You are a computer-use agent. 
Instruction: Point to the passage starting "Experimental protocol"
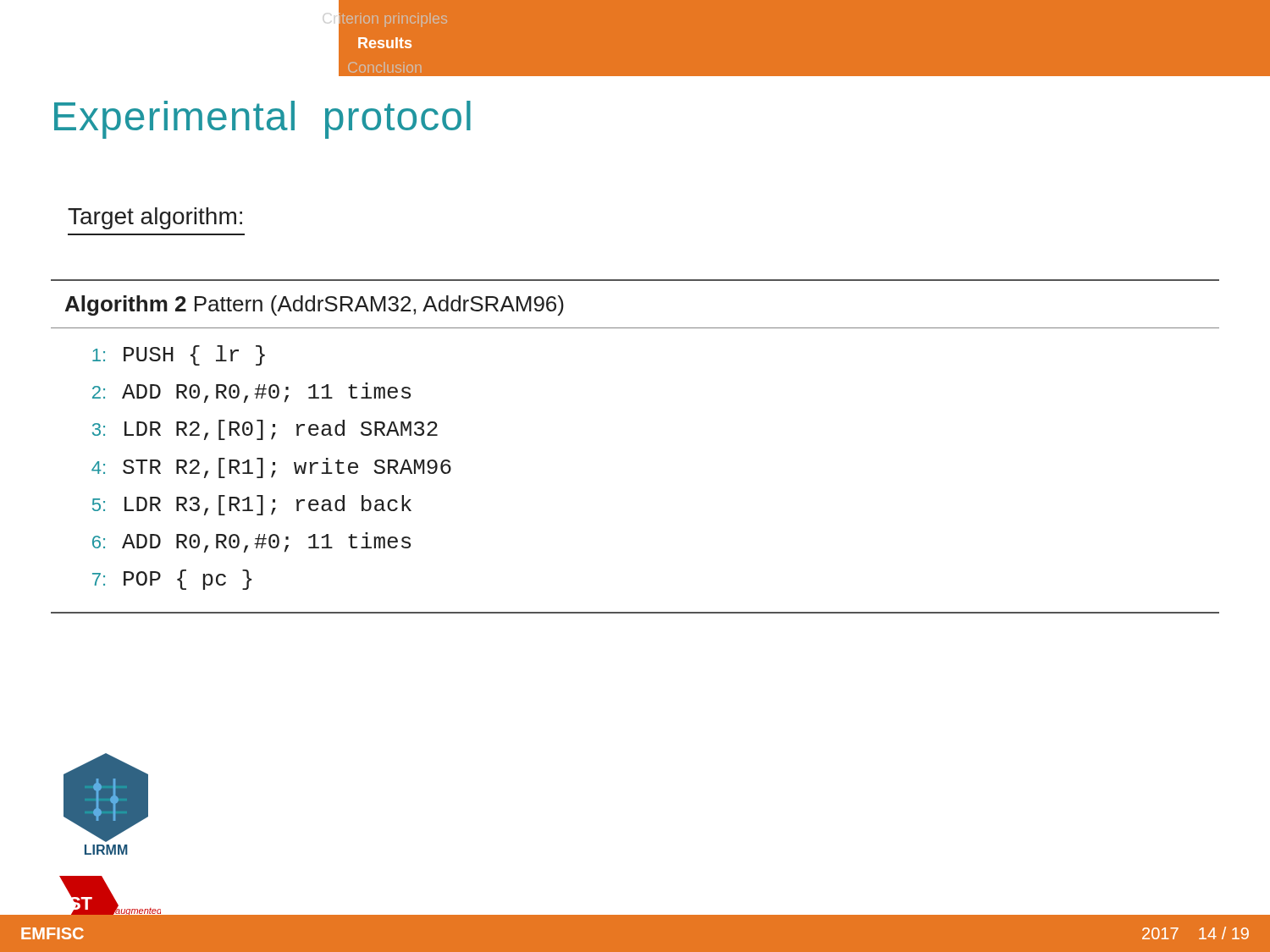[x=262, y=116]
